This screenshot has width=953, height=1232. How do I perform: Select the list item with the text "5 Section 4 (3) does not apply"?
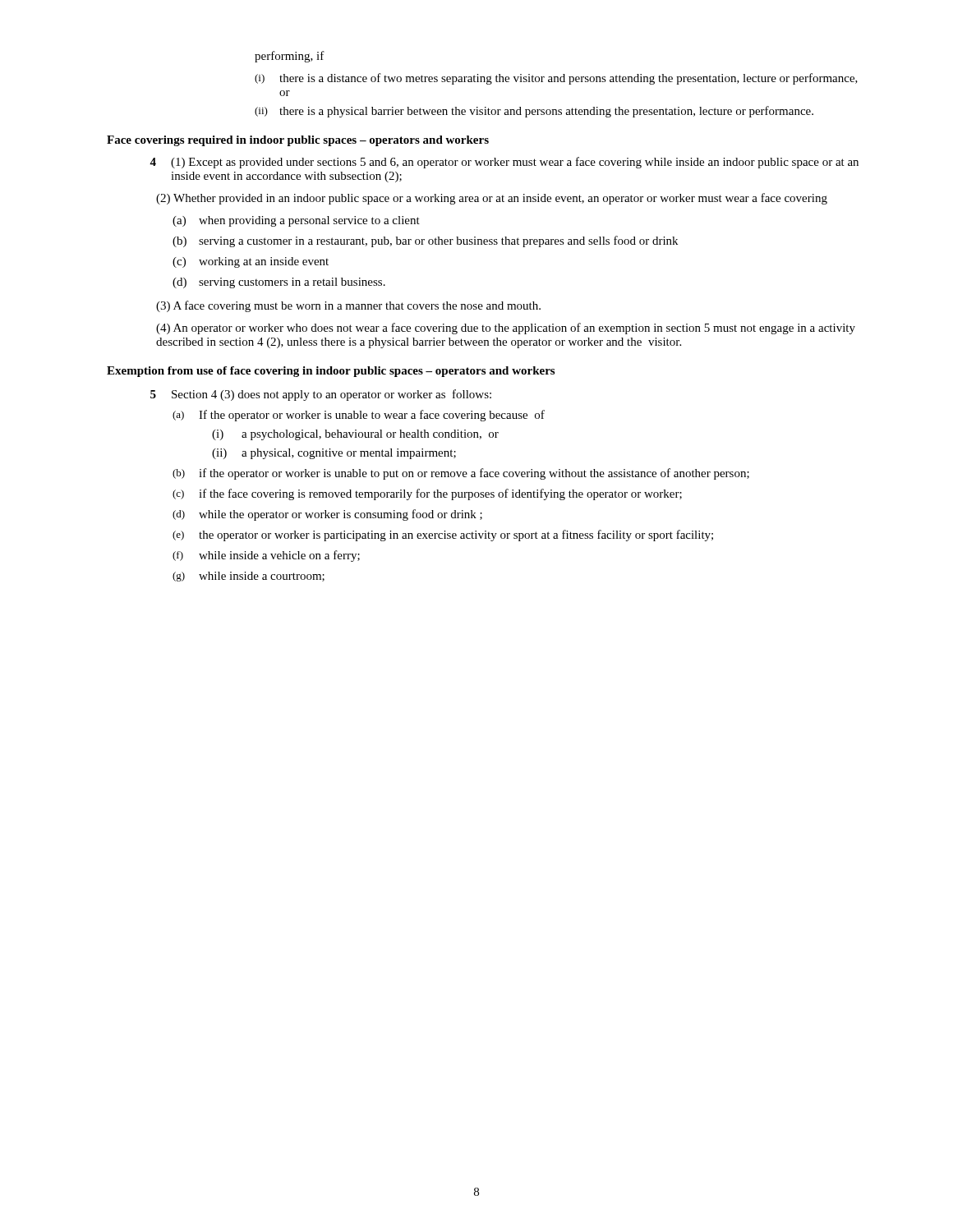point(300,395)
